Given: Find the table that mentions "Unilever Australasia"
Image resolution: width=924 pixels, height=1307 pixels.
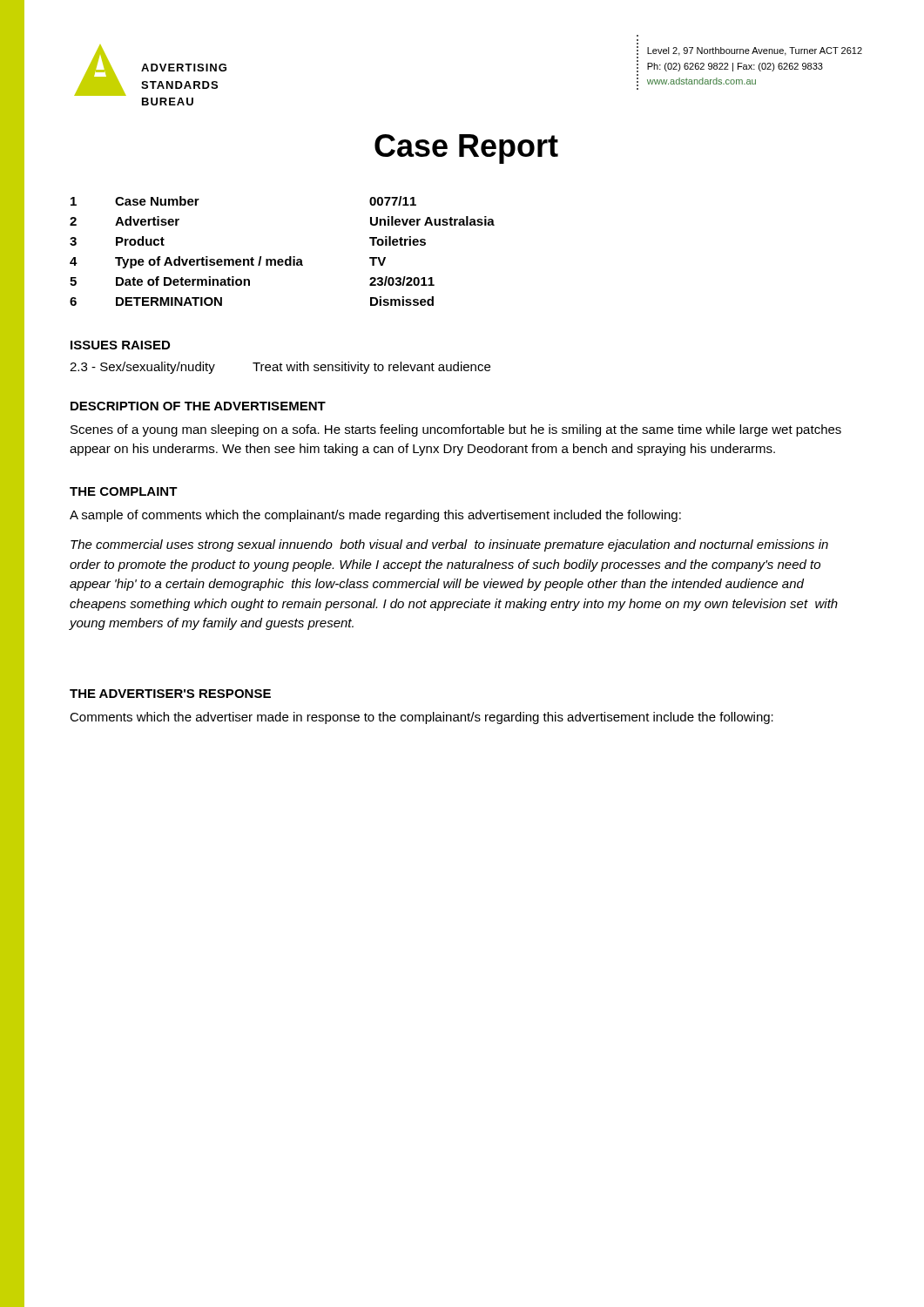Looking at the screenshot, I should (x=466, y=251).
